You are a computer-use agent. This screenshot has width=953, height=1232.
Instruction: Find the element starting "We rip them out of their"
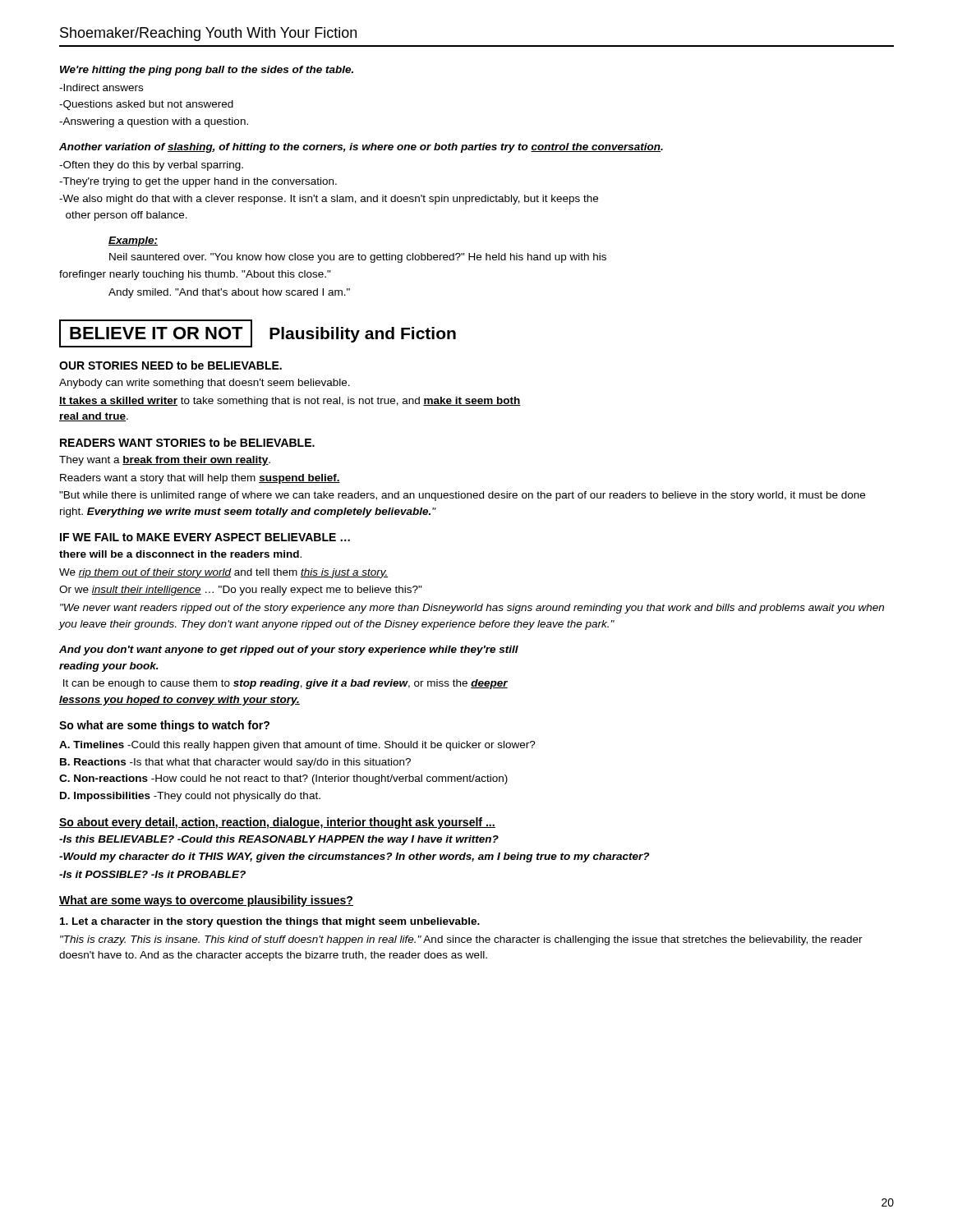(x=224, y=572)
